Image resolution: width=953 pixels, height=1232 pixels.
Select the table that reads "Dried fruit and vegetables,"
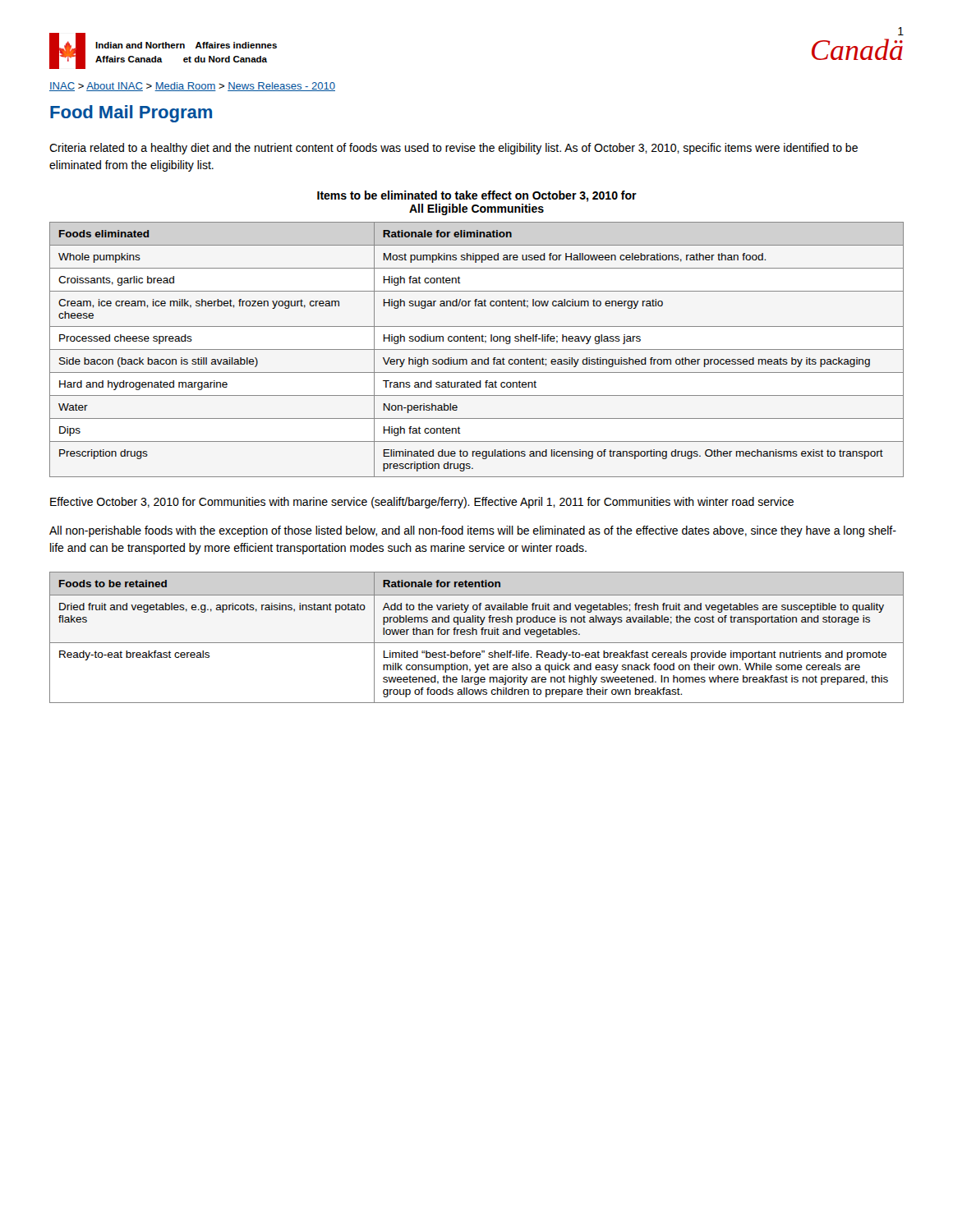(x=476, y=637)
